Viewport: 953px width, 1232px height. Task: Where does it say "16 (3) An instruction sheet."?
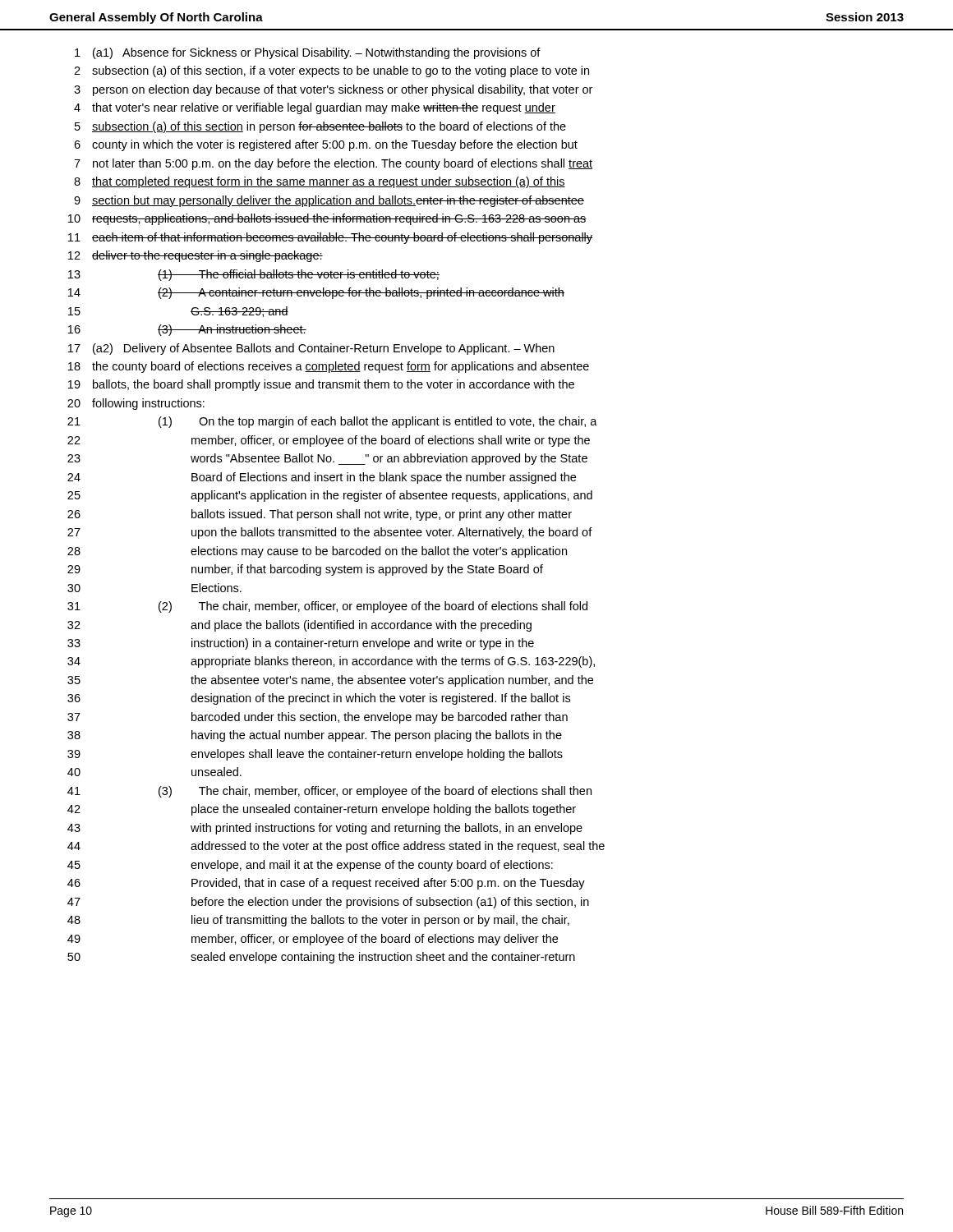pyautogui.click(x=187, y=330)
